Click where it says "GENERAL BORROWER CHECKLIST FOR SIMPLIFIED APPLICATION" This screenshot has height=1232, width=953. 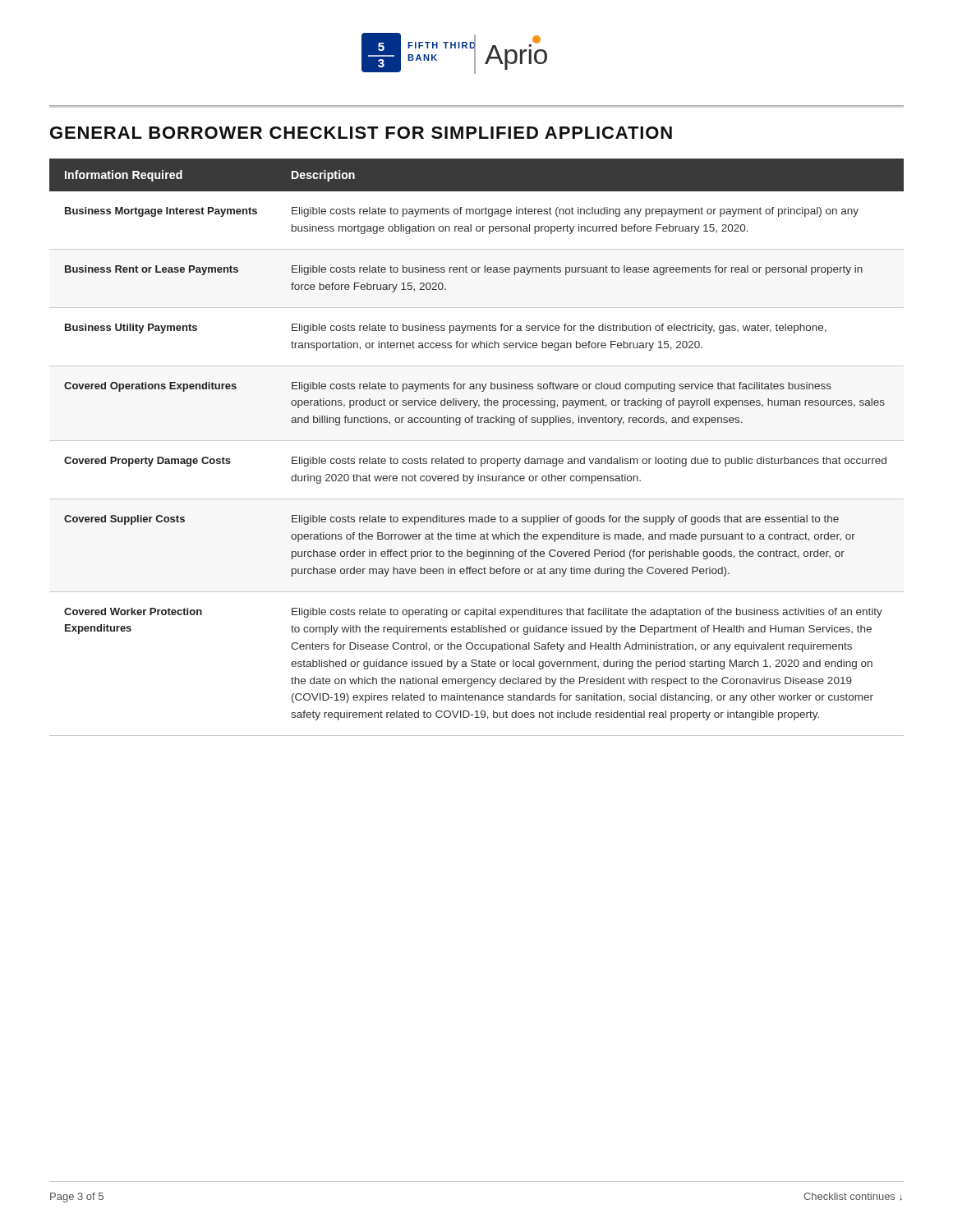tap(361, 133)
